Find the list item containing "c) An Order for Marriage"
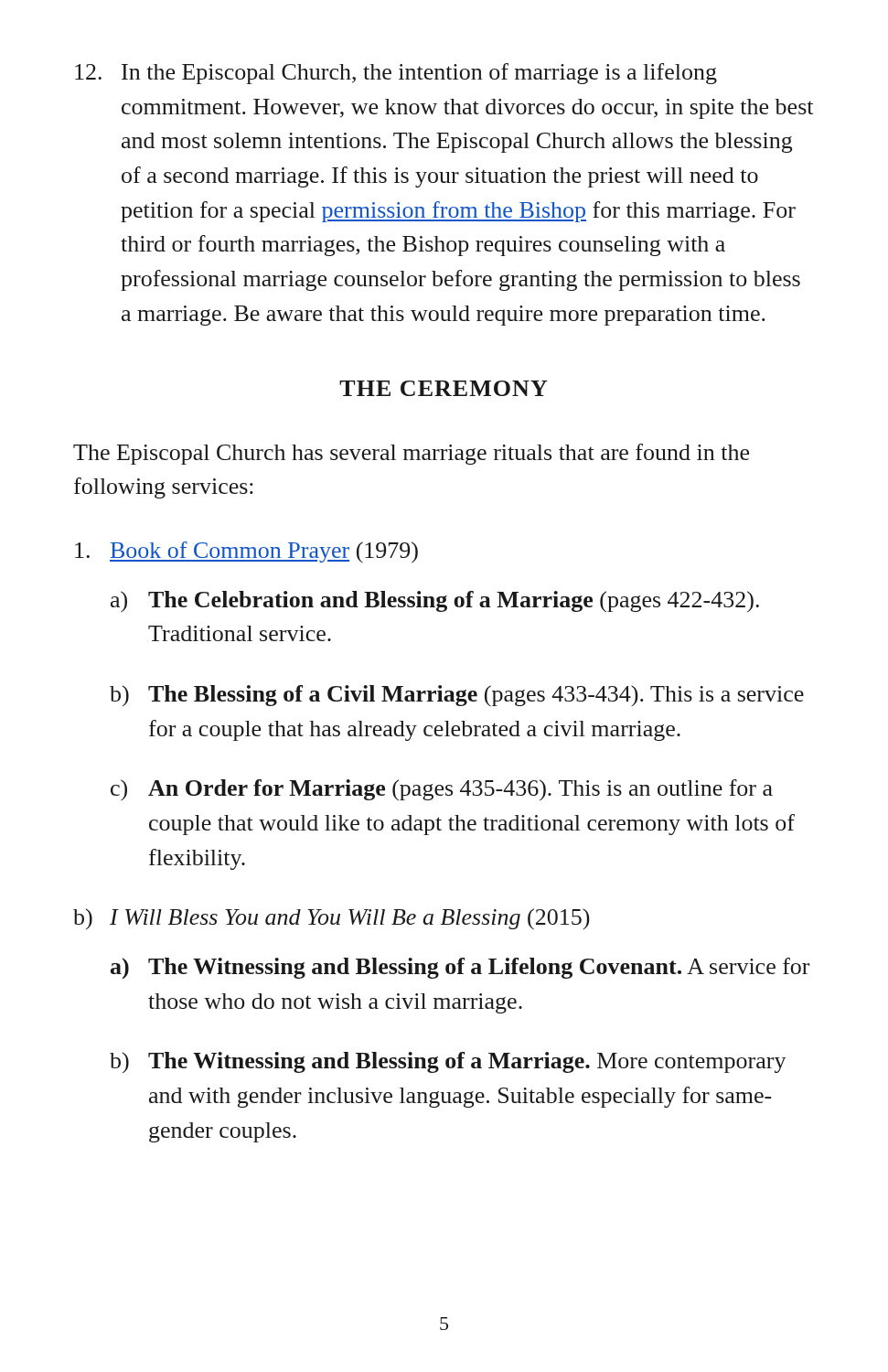The image size is (888, 1372). [462, 823]
